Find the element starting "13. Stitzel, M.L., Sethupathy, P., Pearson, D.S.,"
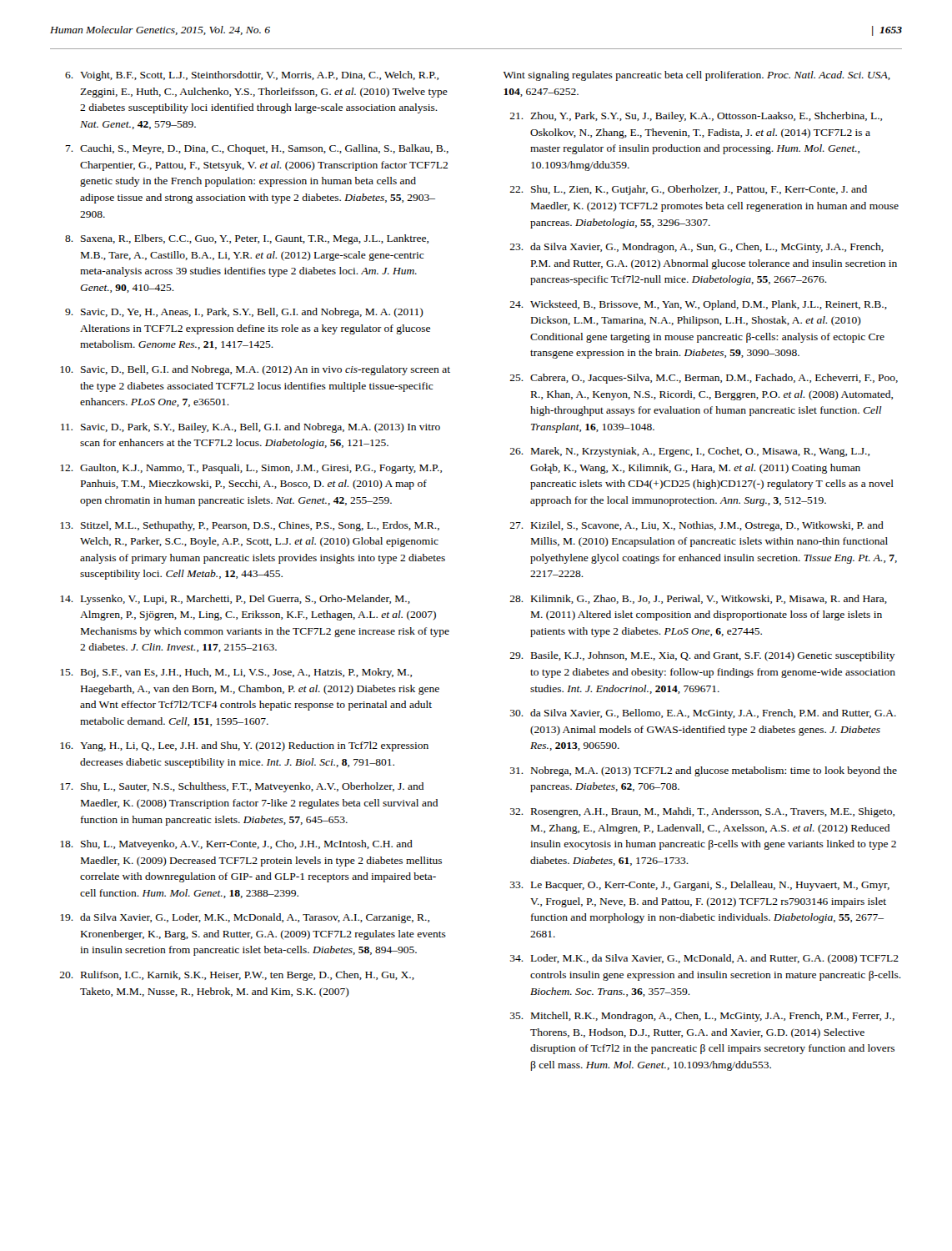The image size is (952, 1251). click(x=250, y=549)
